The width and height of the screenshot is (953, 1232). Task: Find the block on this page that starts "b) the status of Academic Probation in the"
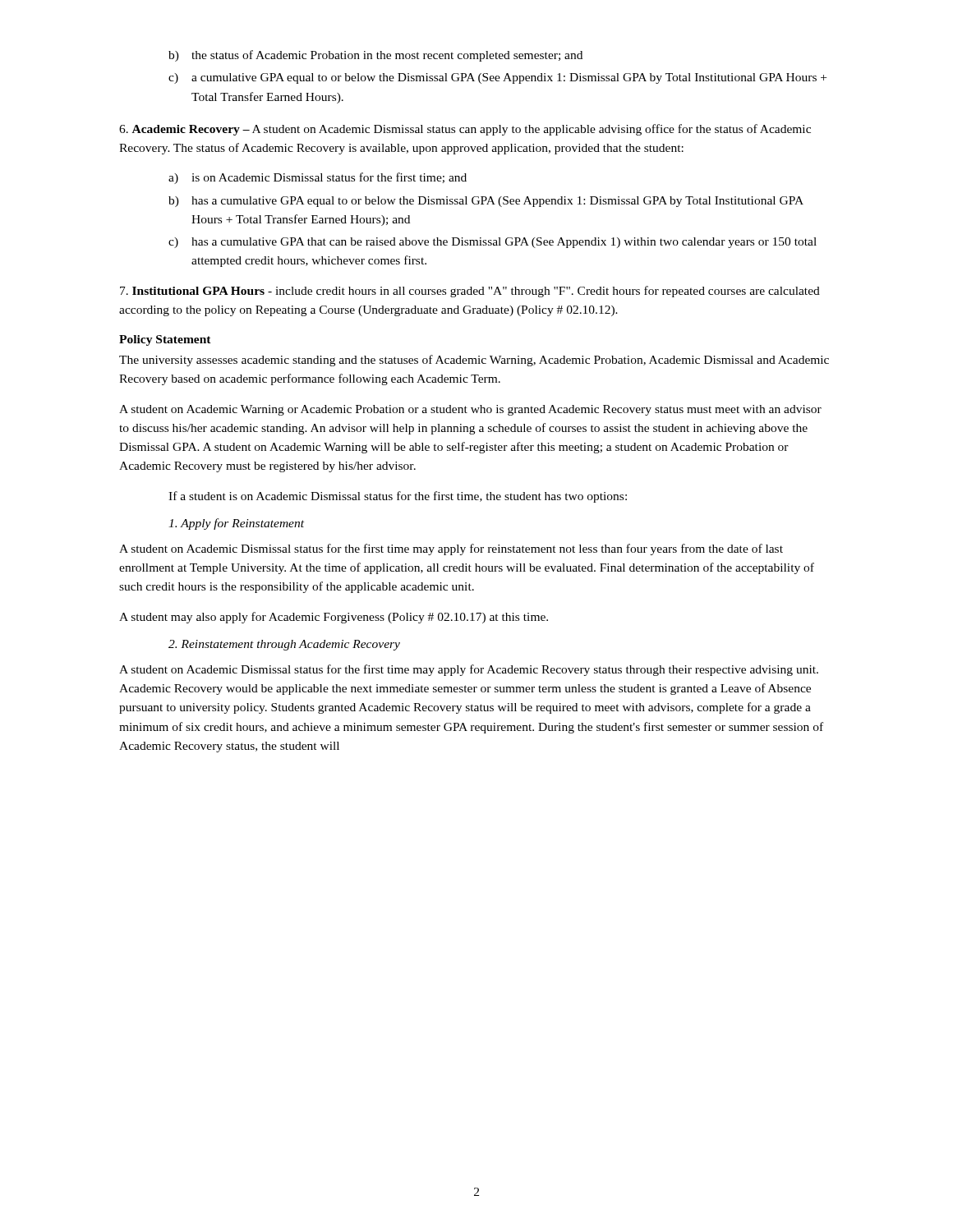[501, 55]
